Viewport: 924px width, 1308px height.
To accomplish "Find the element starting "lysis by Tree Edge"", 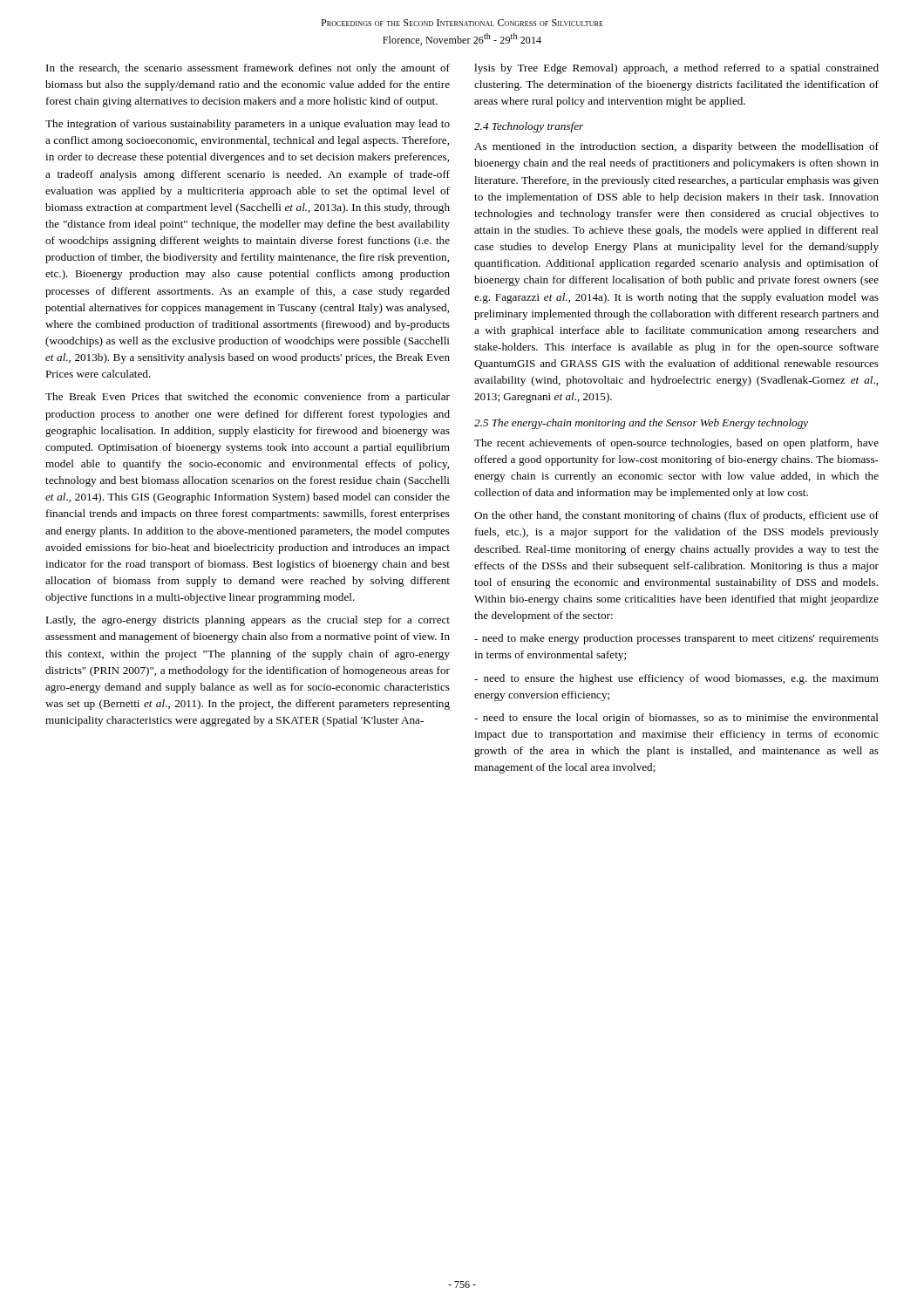I will tap(676, 84).
